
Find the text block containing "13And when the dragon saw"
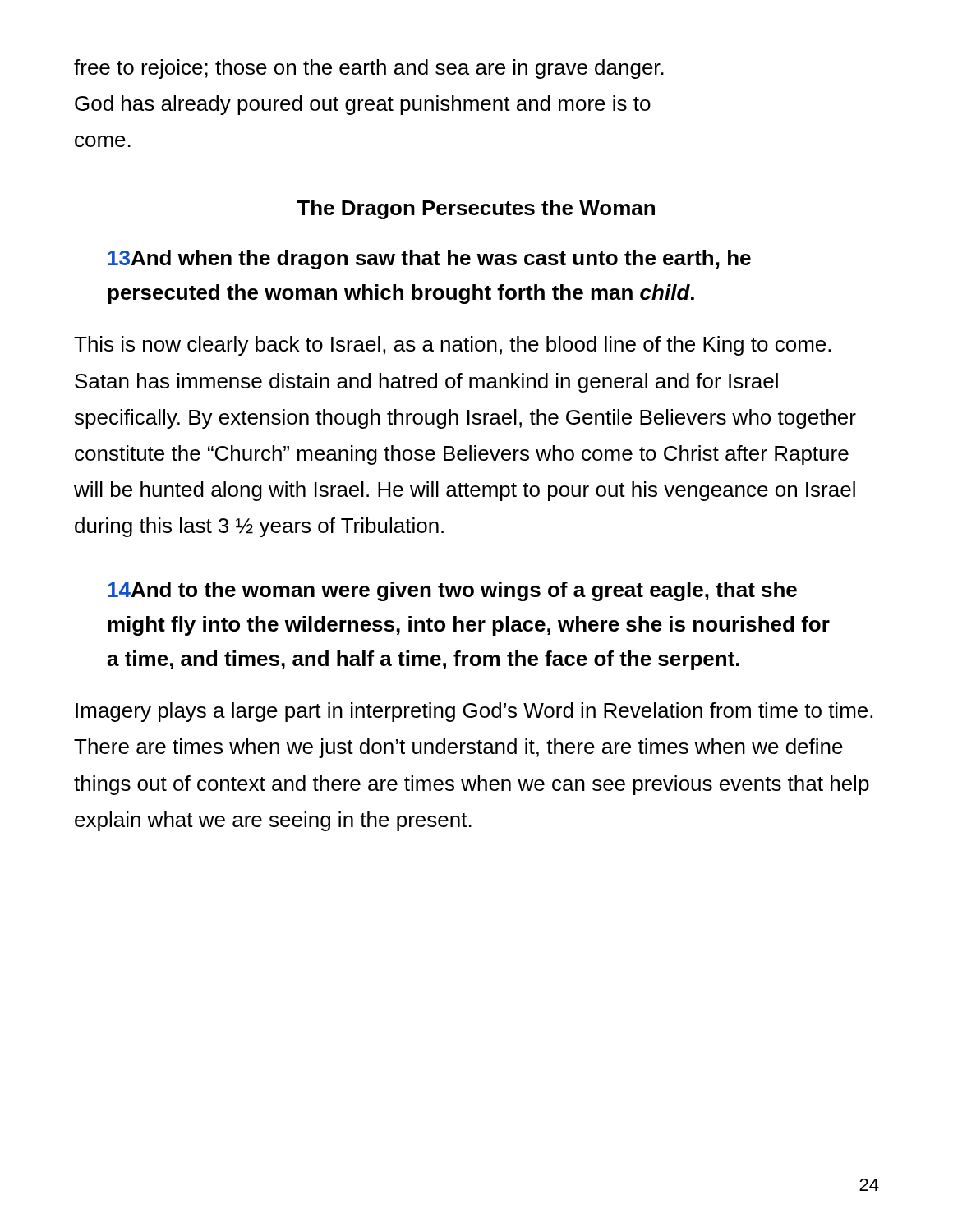429,275
